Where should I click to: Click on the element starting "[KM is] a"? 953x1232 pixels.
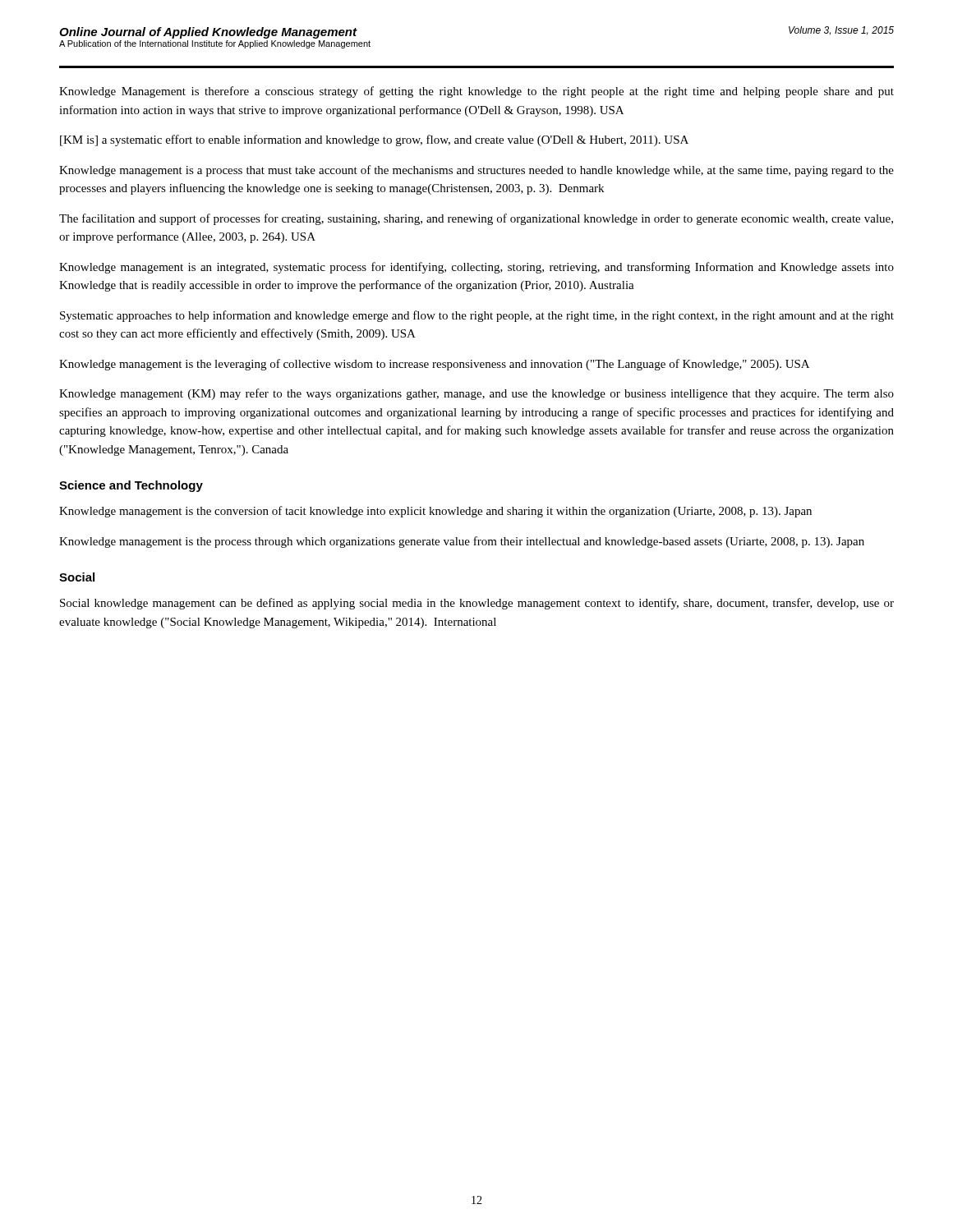pyautogui.click(x=374, y=140)
